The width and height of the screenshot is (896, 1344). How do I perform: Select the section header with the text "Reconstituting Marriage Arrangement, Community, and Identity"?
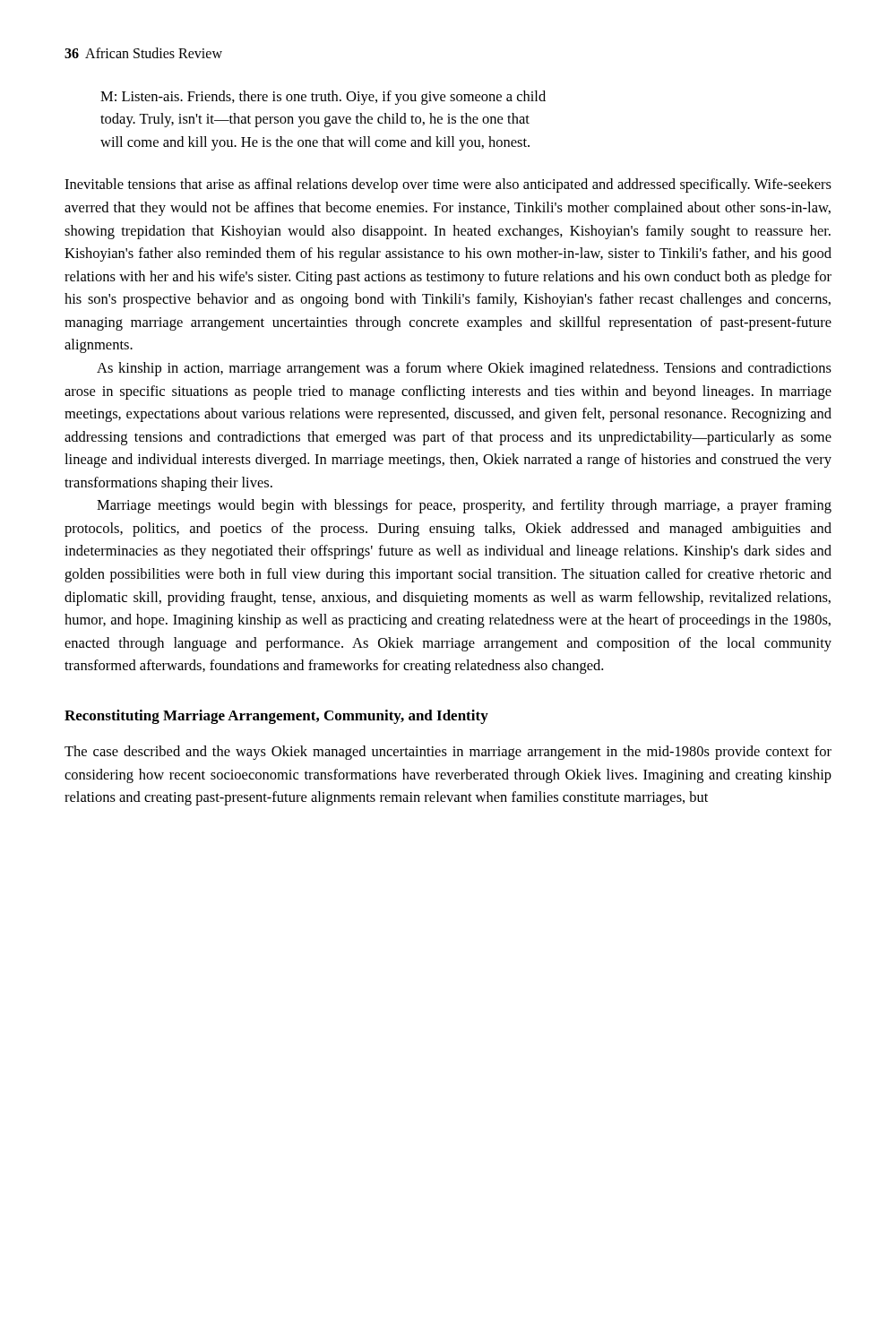coord(276,715)
